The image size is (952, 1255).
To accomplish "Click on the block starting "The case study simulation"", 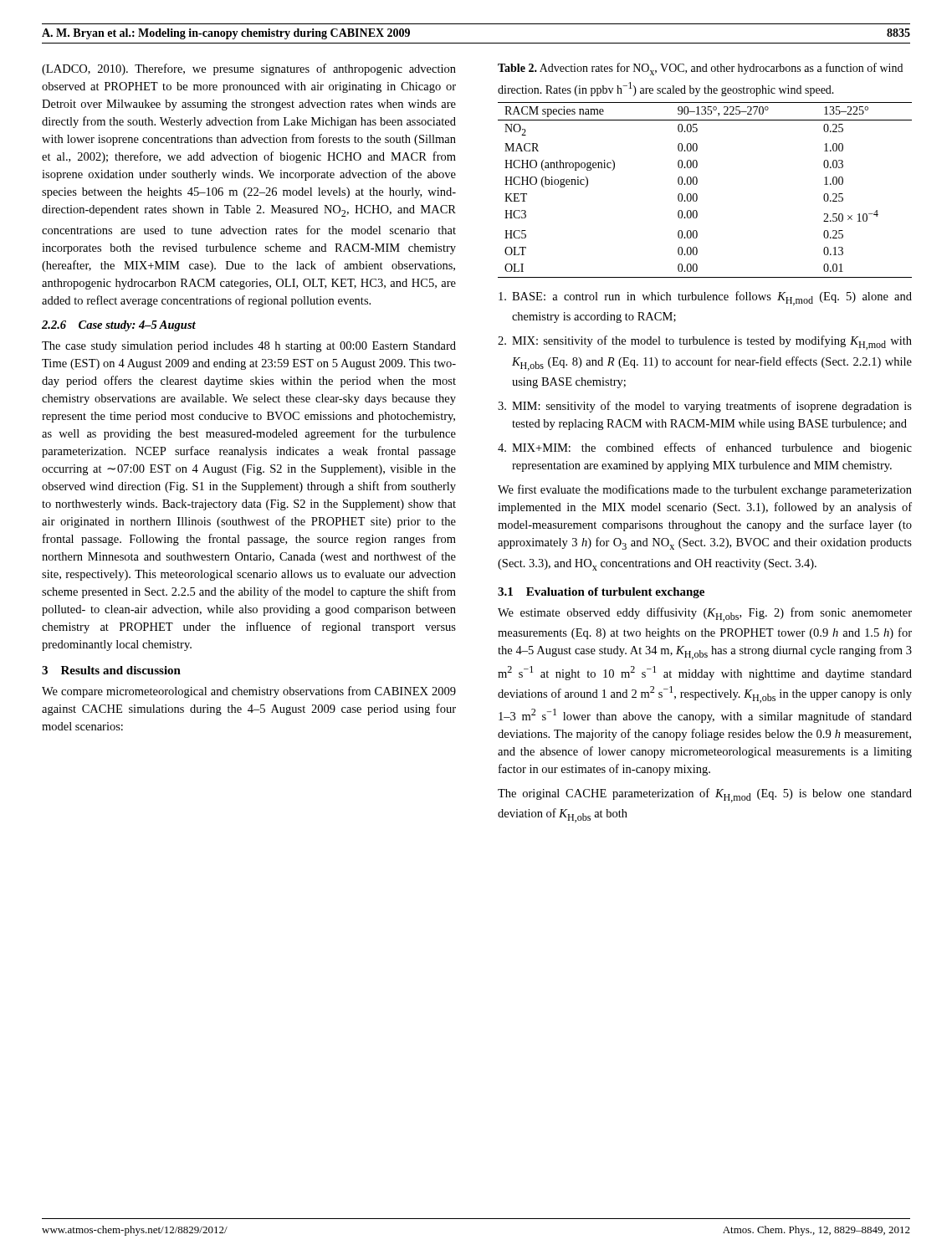I will (x=249, y=495).
